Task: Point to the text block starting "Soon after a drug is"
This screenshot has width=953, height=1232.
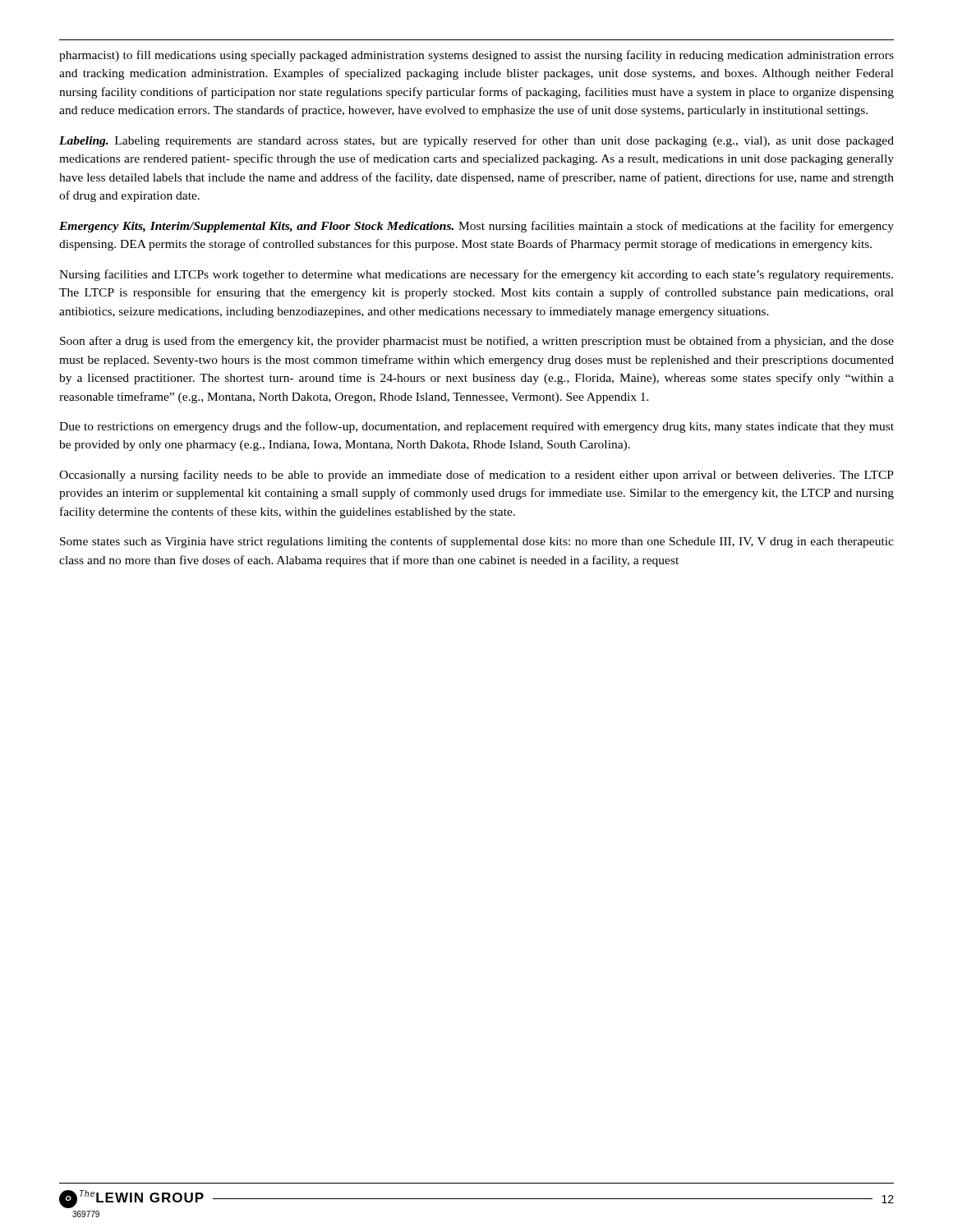Action: (476, 368)
